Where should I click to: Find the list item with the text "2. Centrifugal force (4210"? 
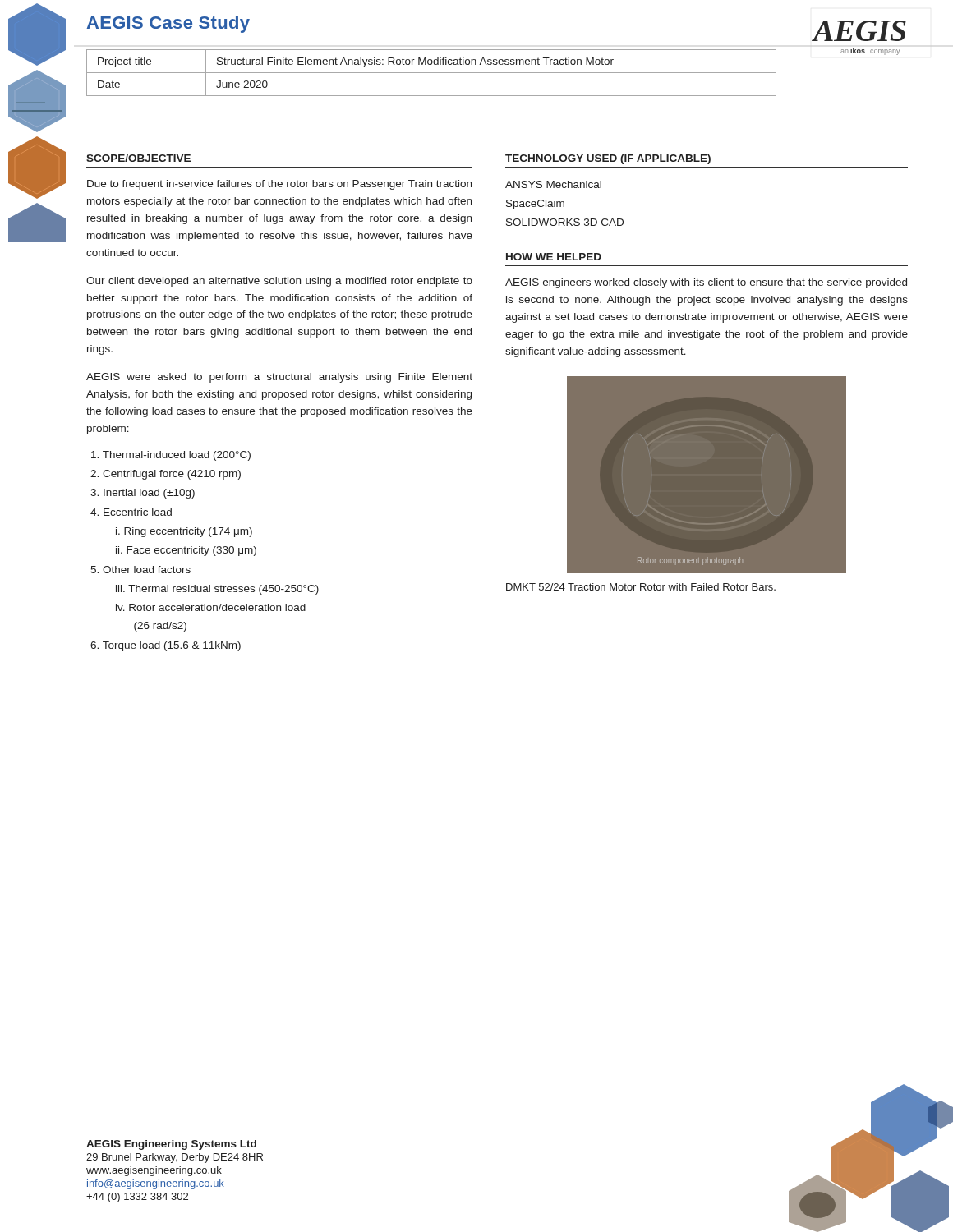[166, 474]
